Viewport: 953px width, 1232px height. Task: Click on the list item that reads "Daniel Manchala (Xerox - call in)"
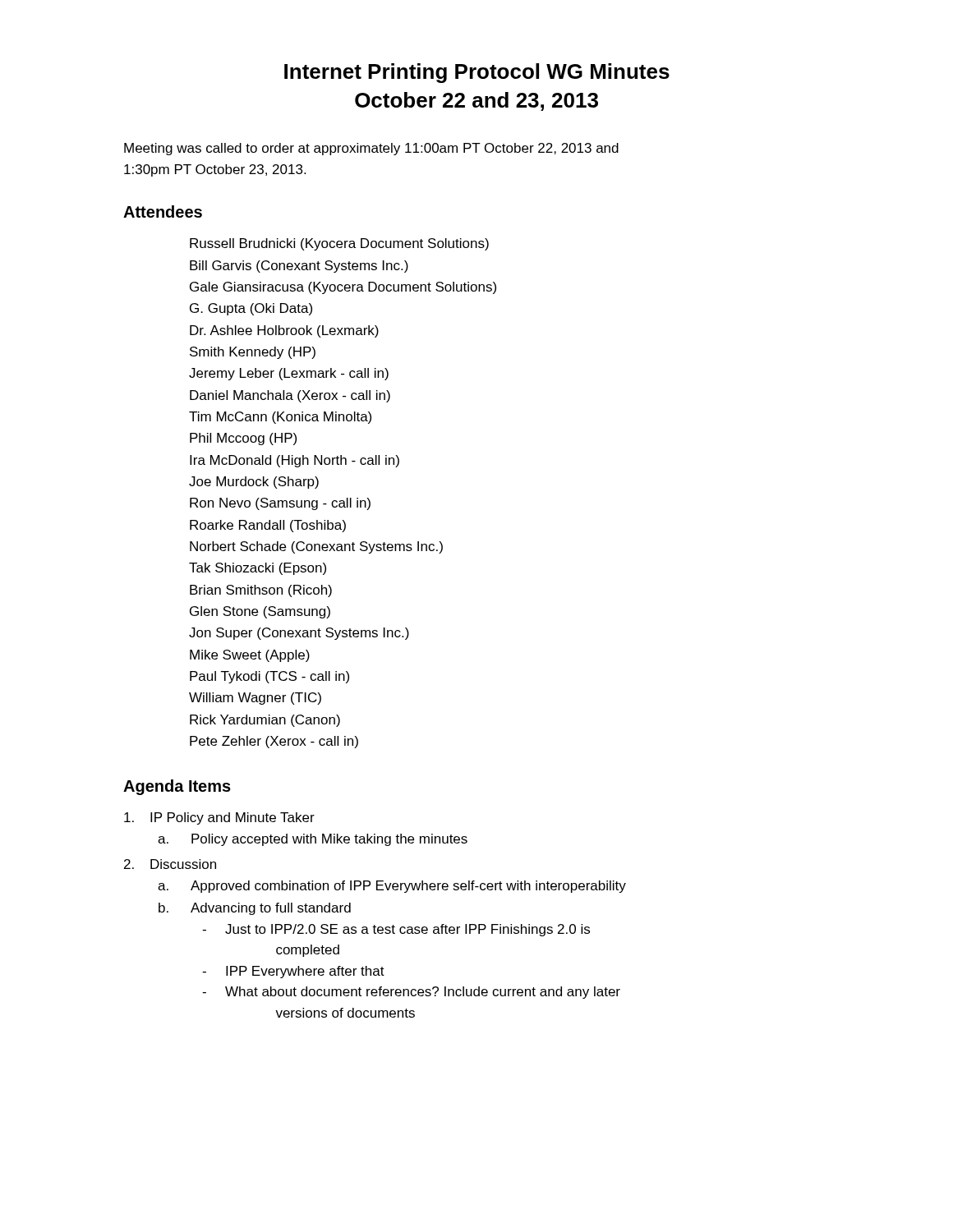(290, 395)
